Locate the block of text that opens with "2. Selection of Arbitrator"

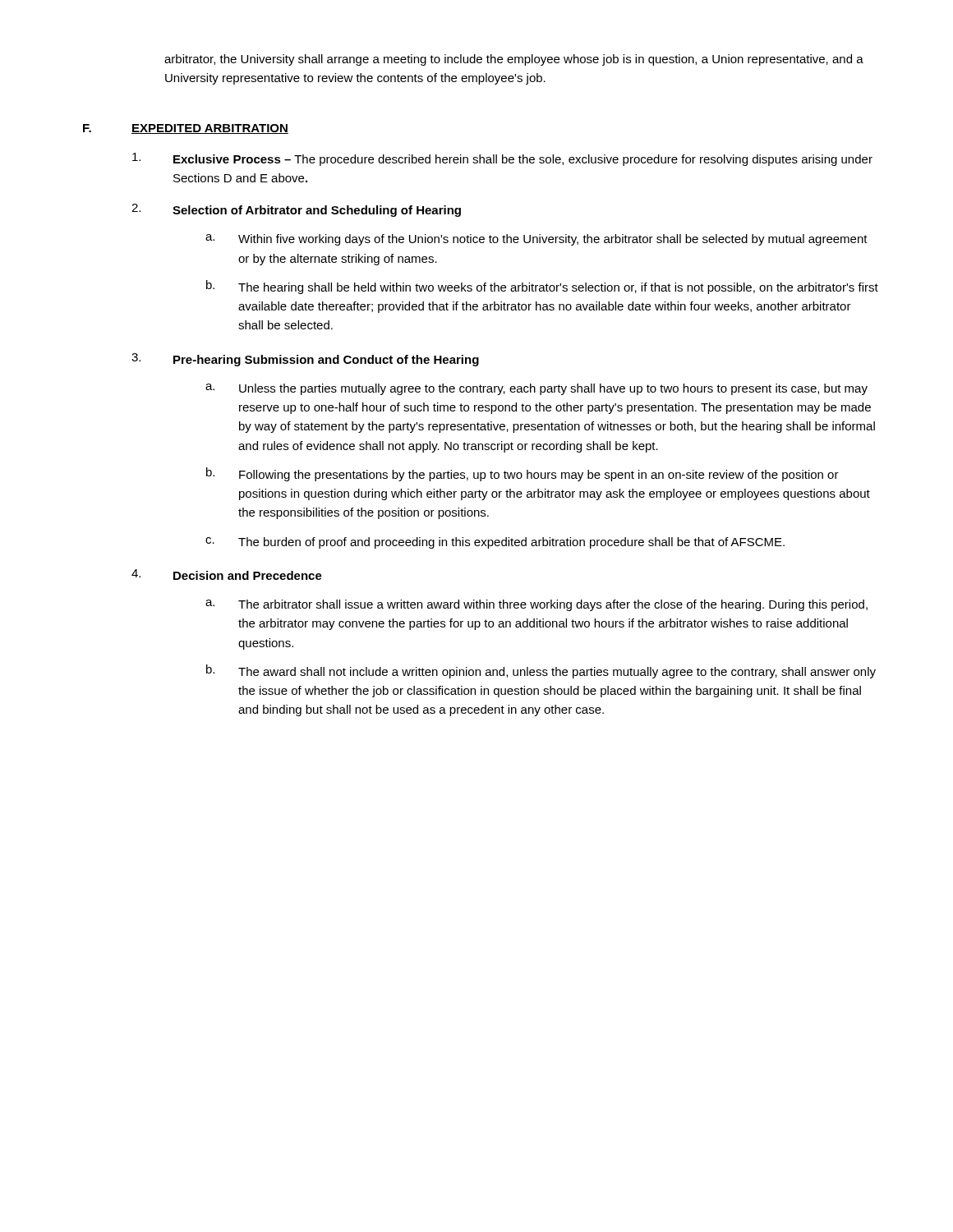(x=296, y=210)
